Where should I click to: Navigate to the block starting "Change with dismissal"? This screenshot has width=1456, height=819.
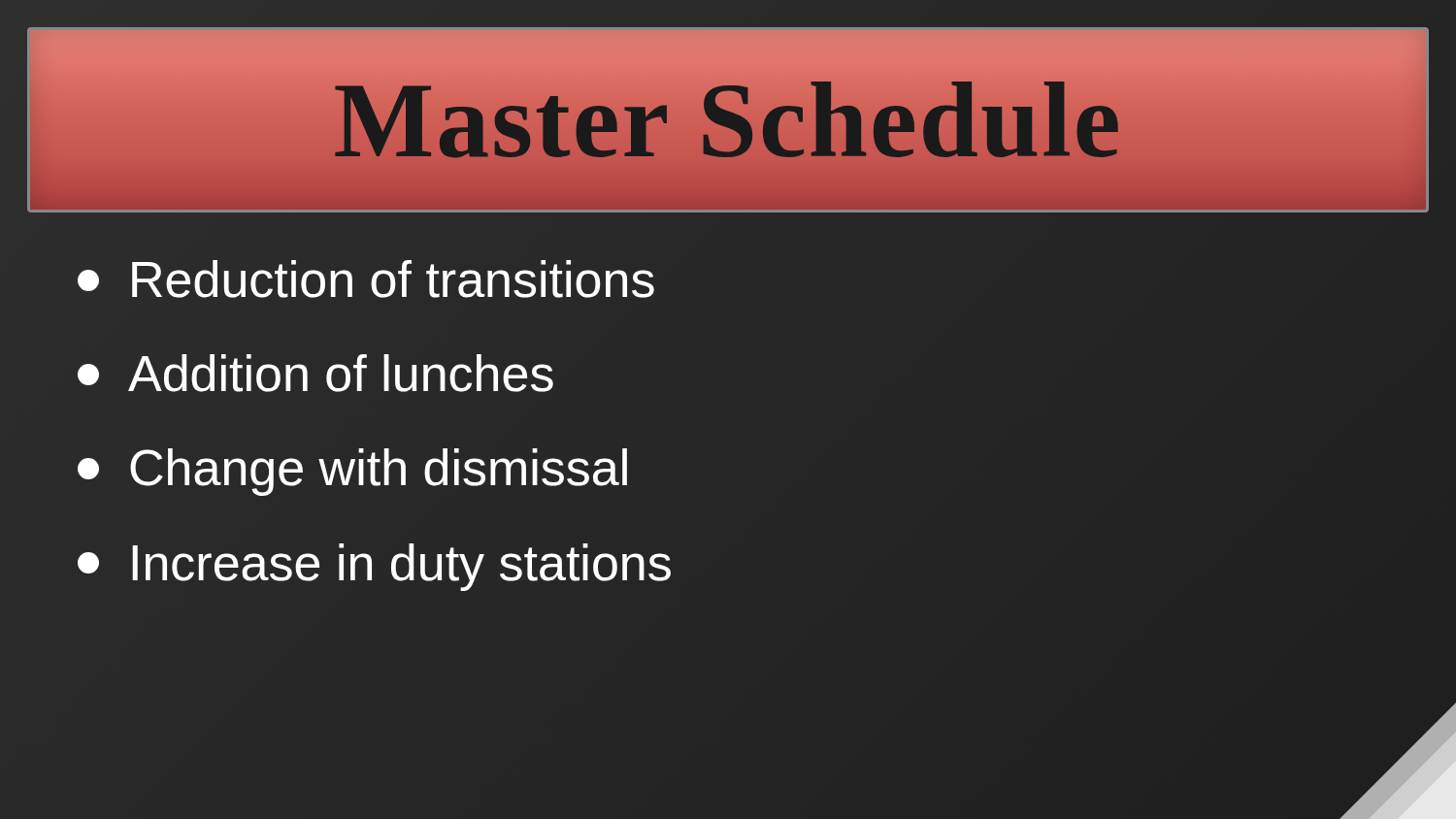[x=354, y=469]
